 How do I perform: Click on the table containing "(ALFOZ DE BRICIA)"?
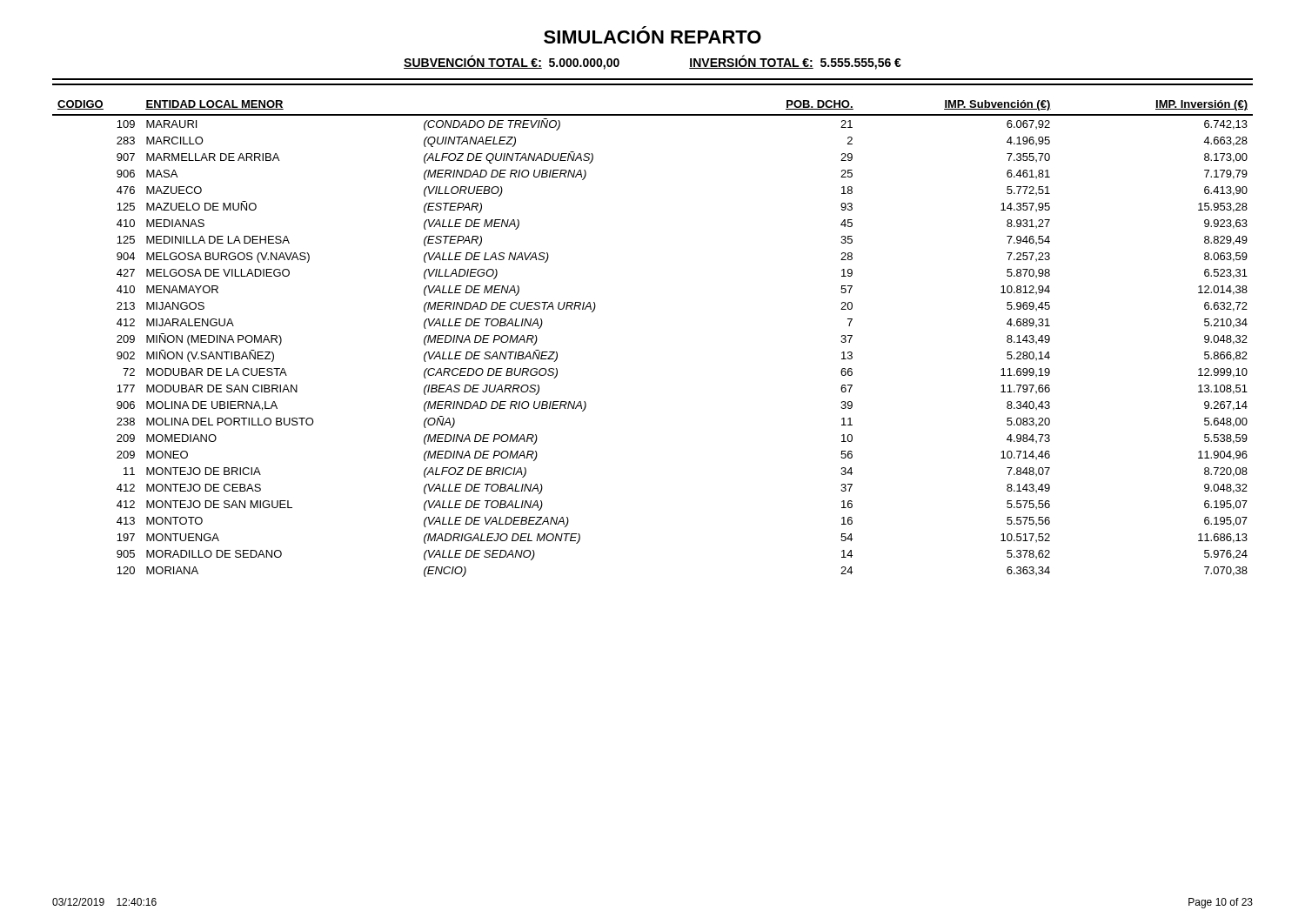click(x=652, y=336)
